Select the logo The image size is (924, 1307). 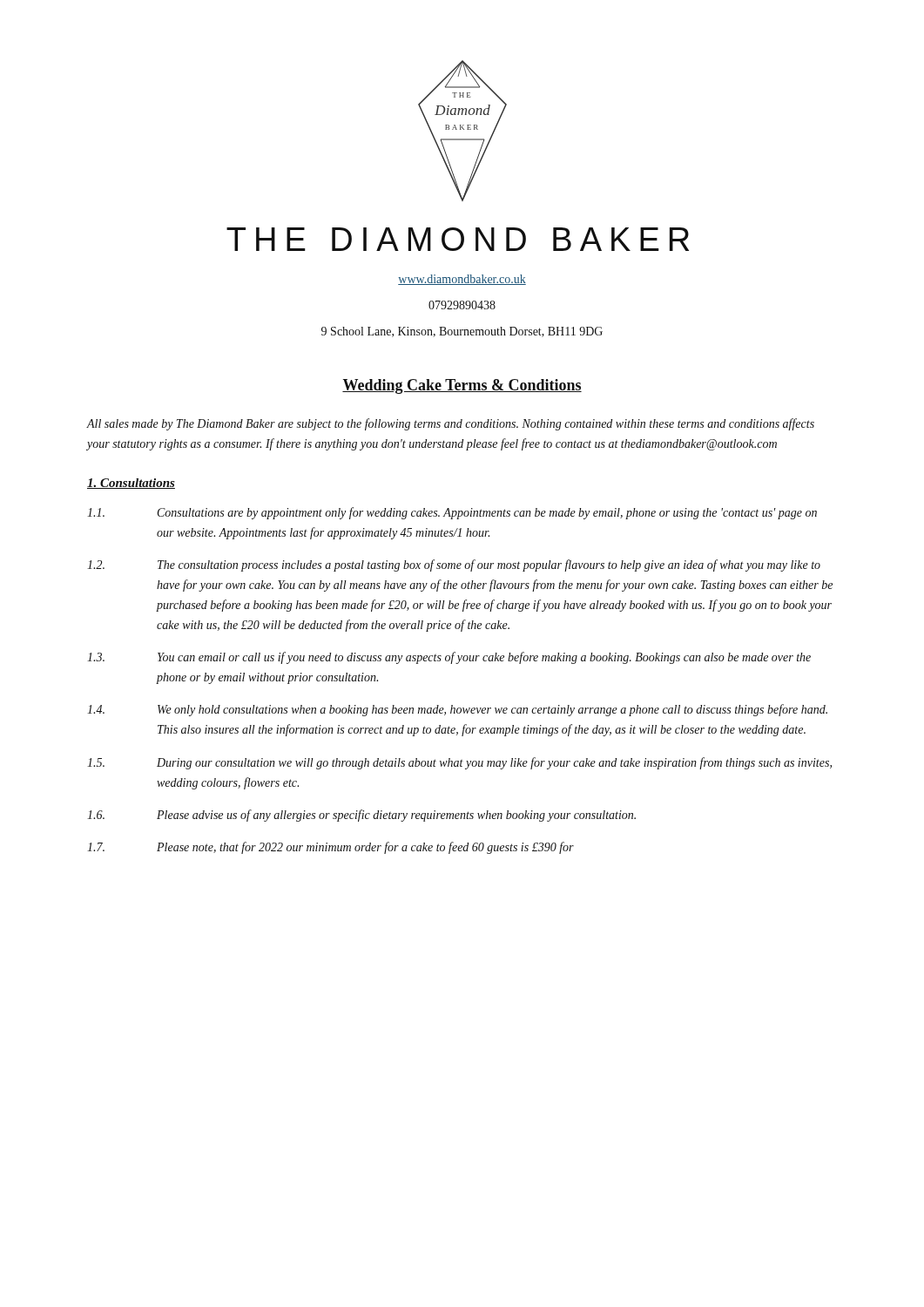pos(462,132)
